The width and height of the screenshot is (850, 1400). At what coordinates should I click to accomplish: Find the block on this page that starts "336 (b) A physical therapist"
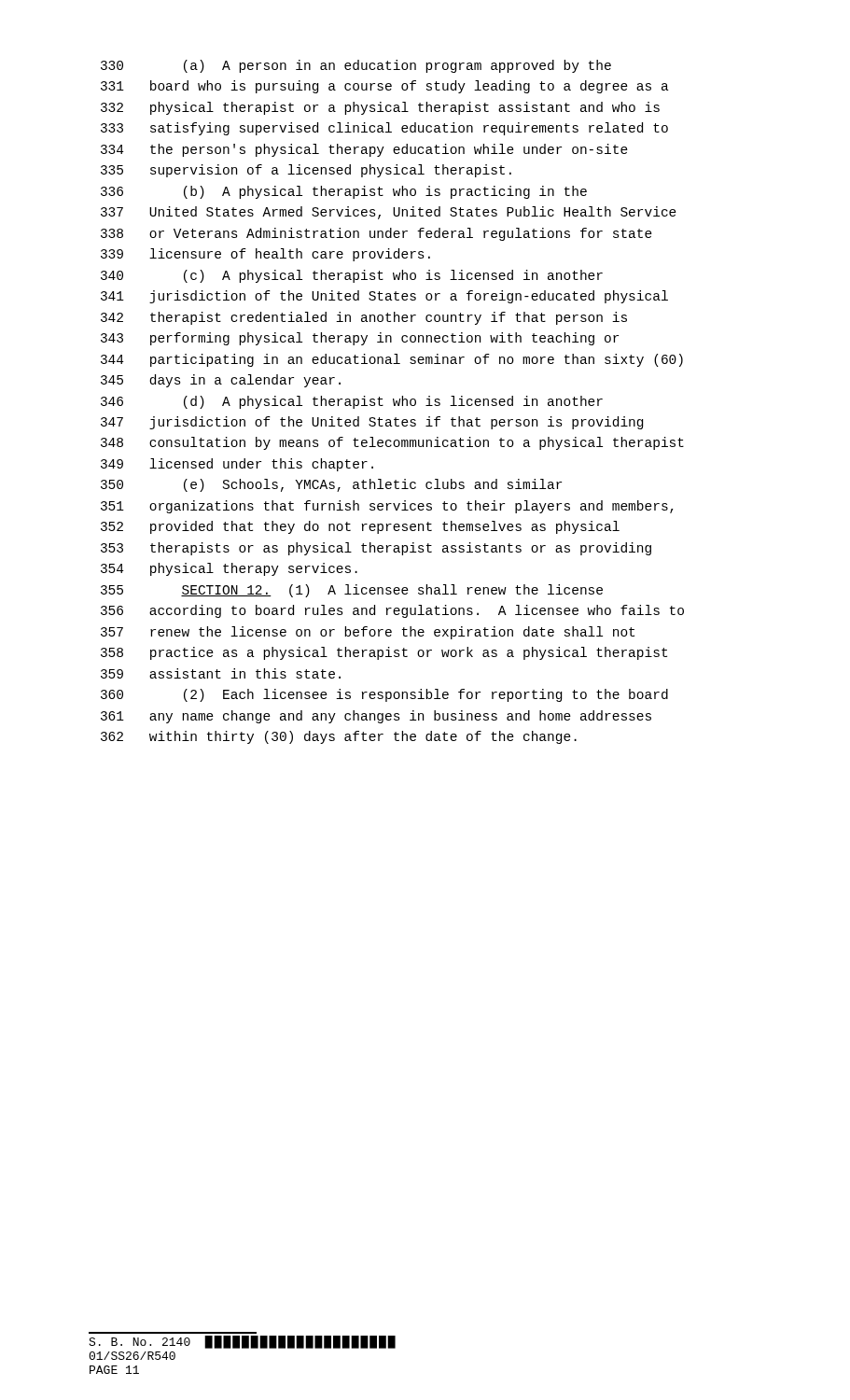point(434,224)
